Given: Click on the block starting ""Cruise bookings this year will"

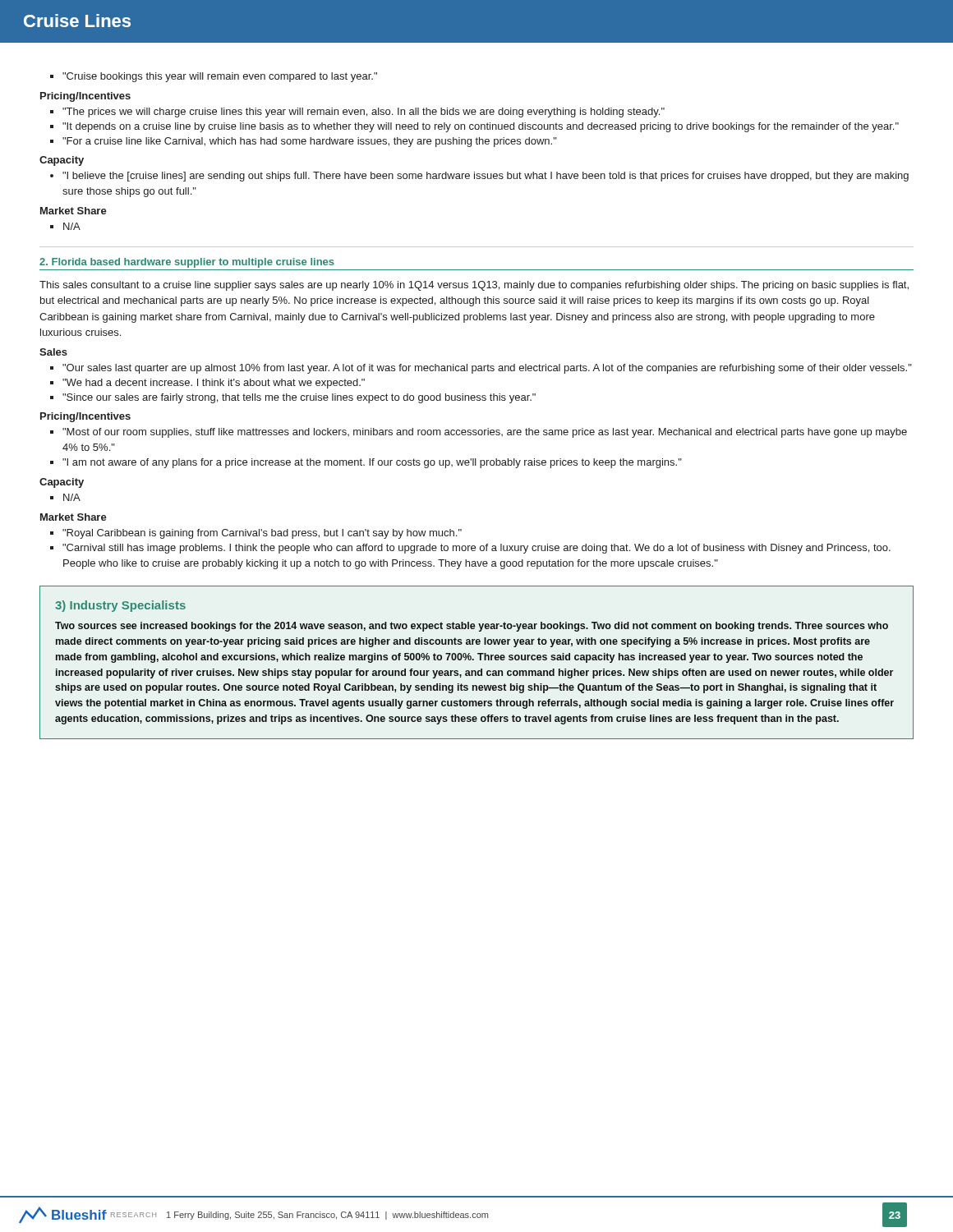Looking at the screenshot, I should 214,77.
